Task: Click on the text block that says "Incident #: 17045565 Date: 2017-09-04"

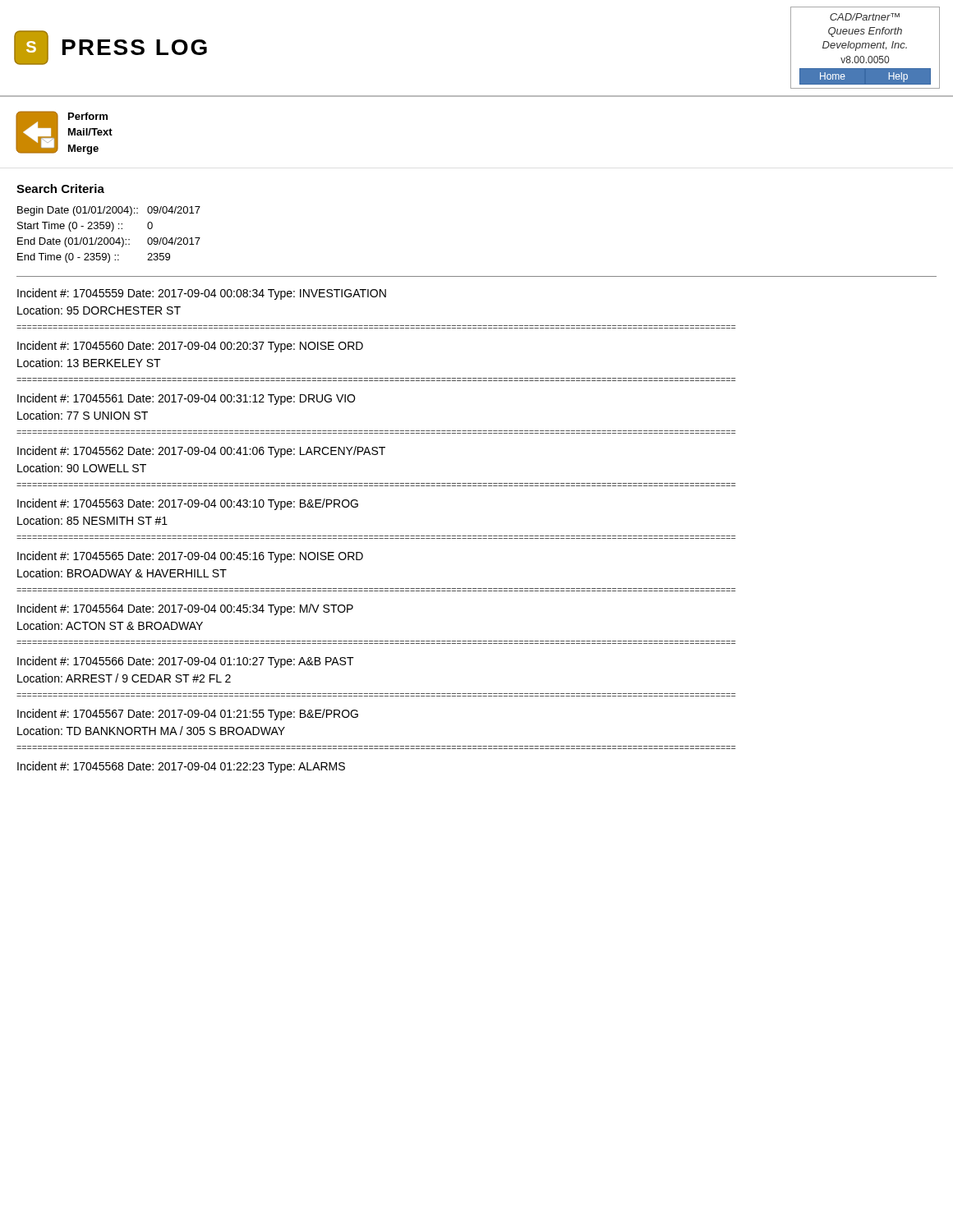Action: pos(190,565)
